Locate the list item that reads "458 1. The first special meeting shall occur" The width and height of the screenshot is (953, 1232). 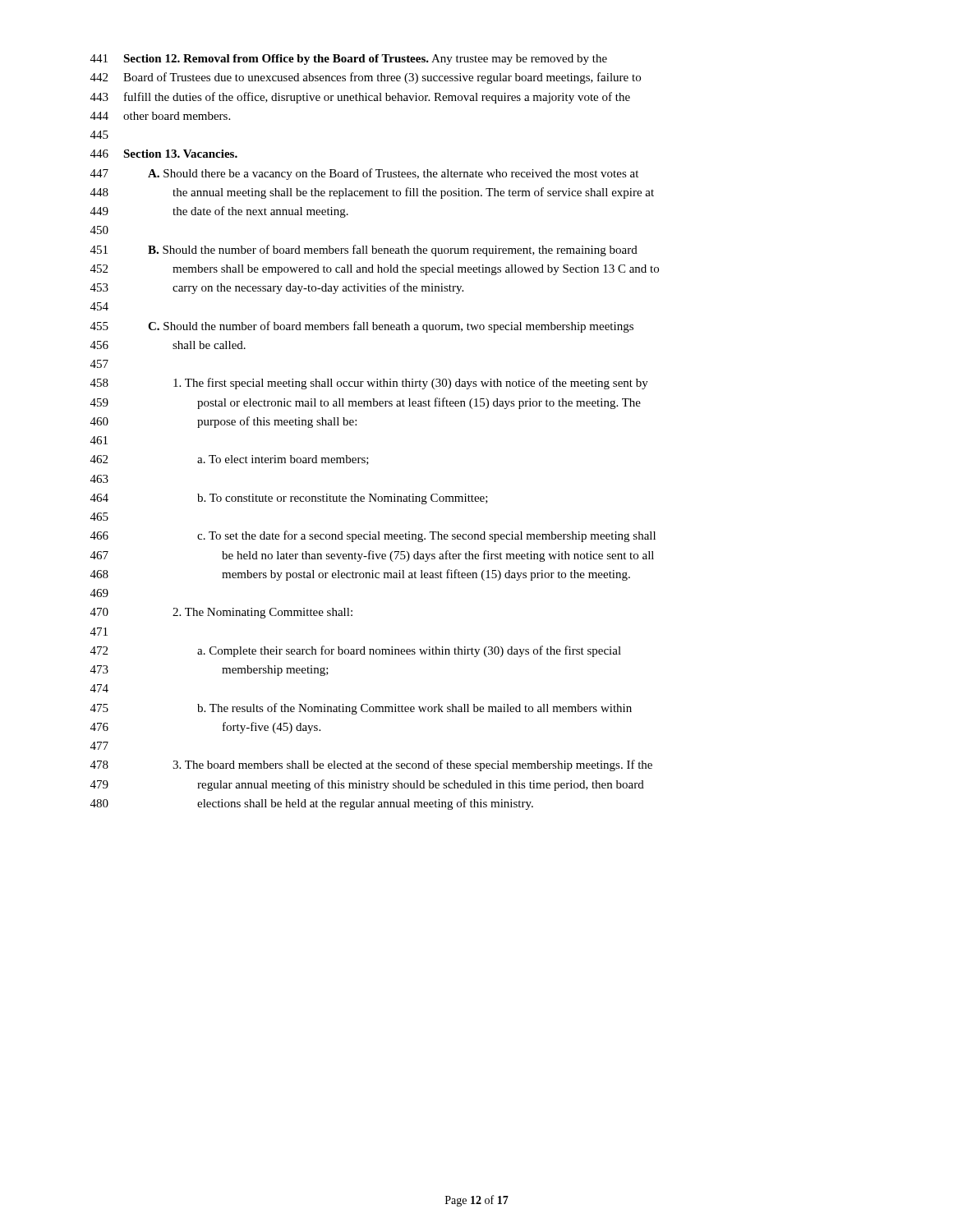476,403
